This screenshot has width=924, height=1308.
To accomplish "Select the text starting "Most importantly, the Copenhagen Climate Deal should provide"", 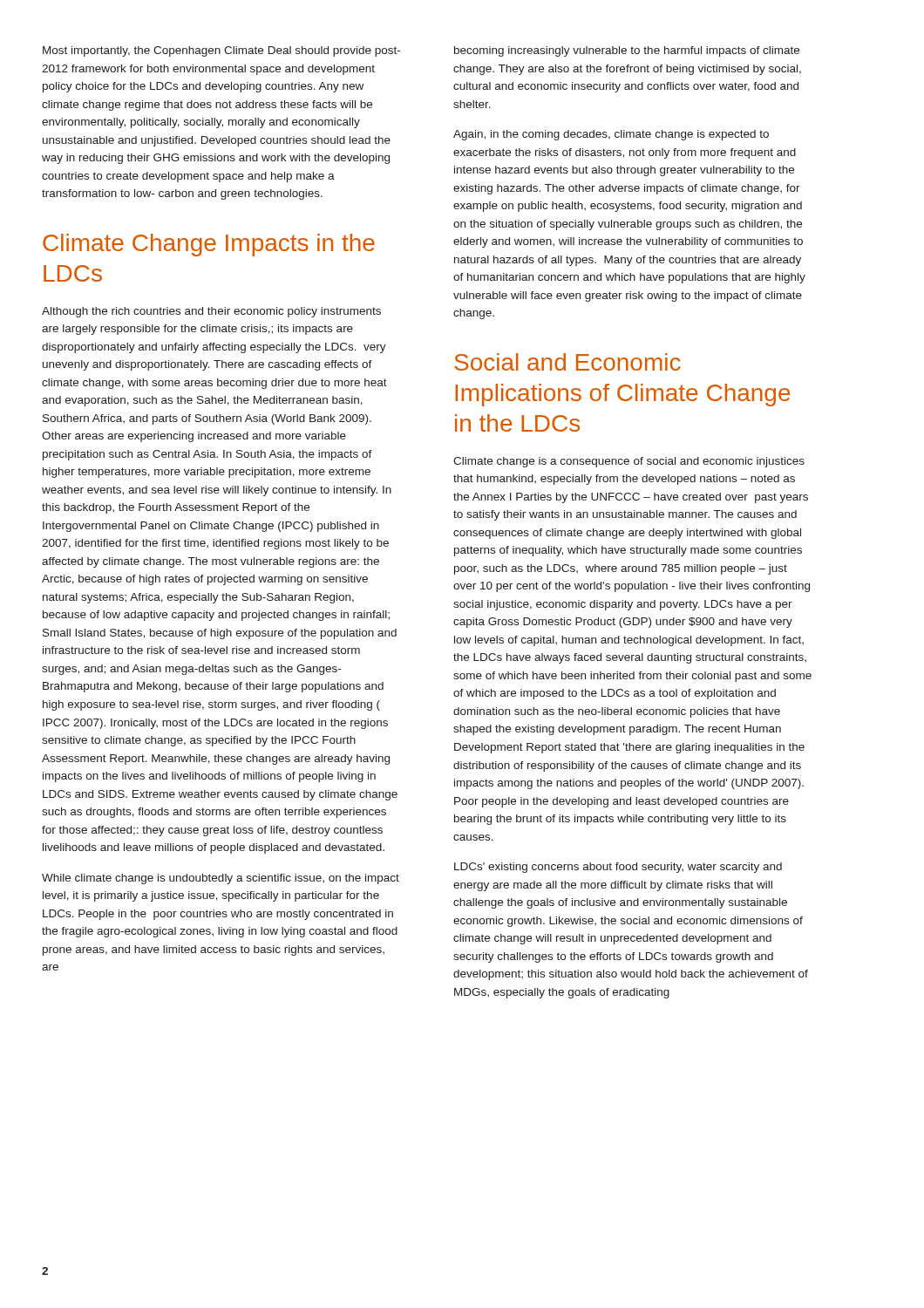I will [221, 122].
